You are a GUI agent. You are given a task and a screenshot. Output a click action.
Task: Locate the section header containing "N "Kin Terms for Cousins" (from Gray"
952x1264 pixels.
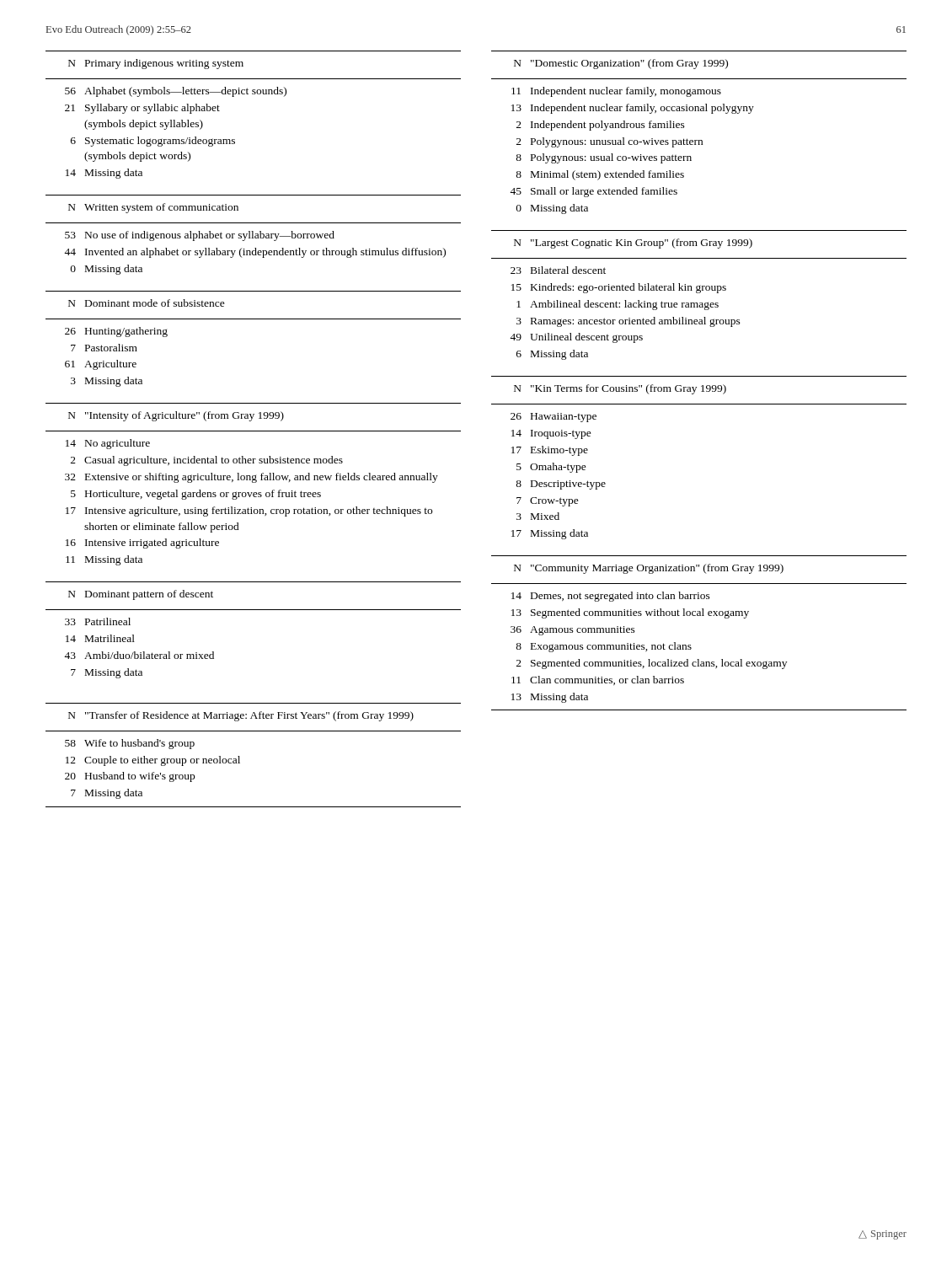(699, 389)
